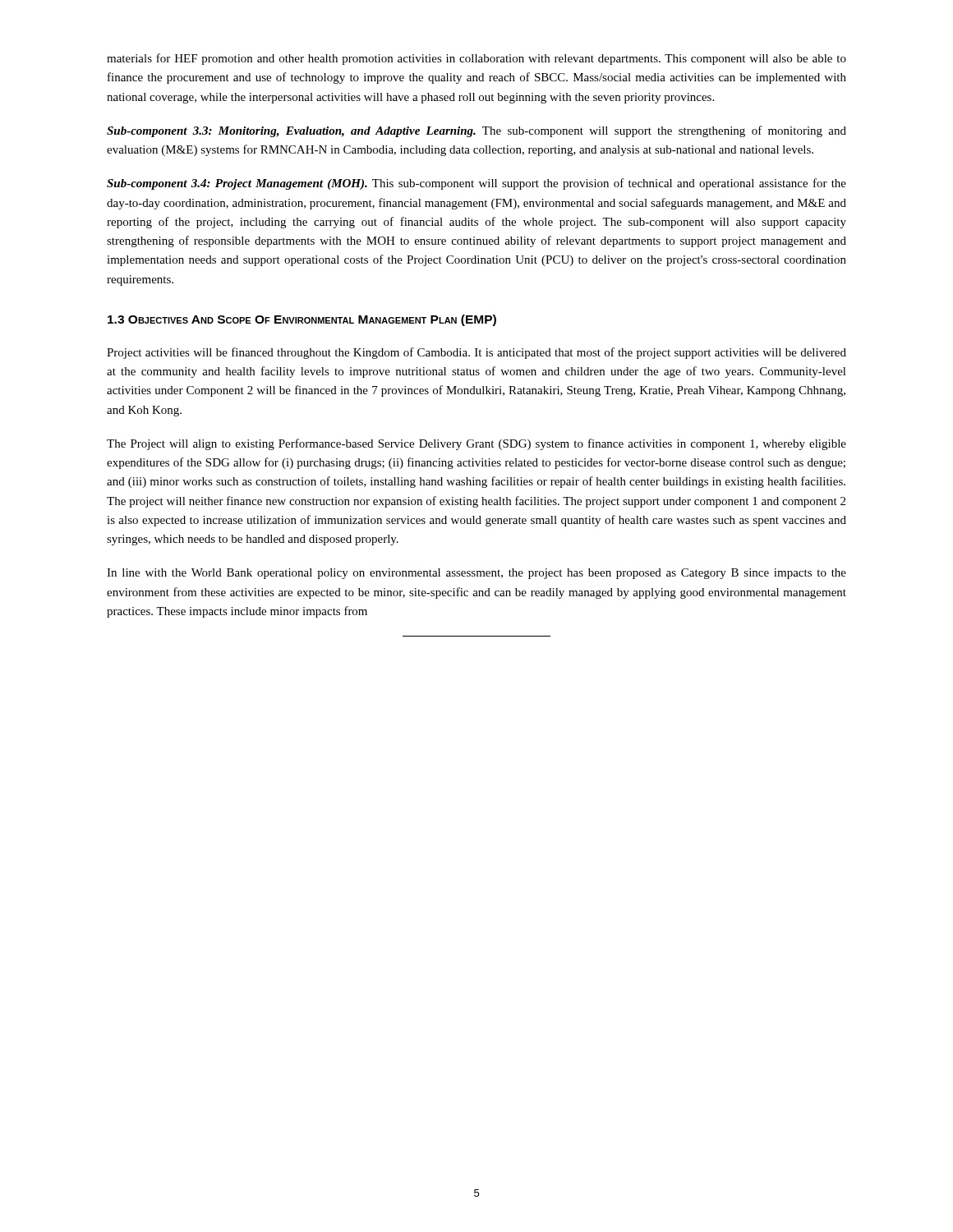Select the passage starting "Project activities will be financed"
This screenshot has width=953, height=1232.
tap(476, 381)
